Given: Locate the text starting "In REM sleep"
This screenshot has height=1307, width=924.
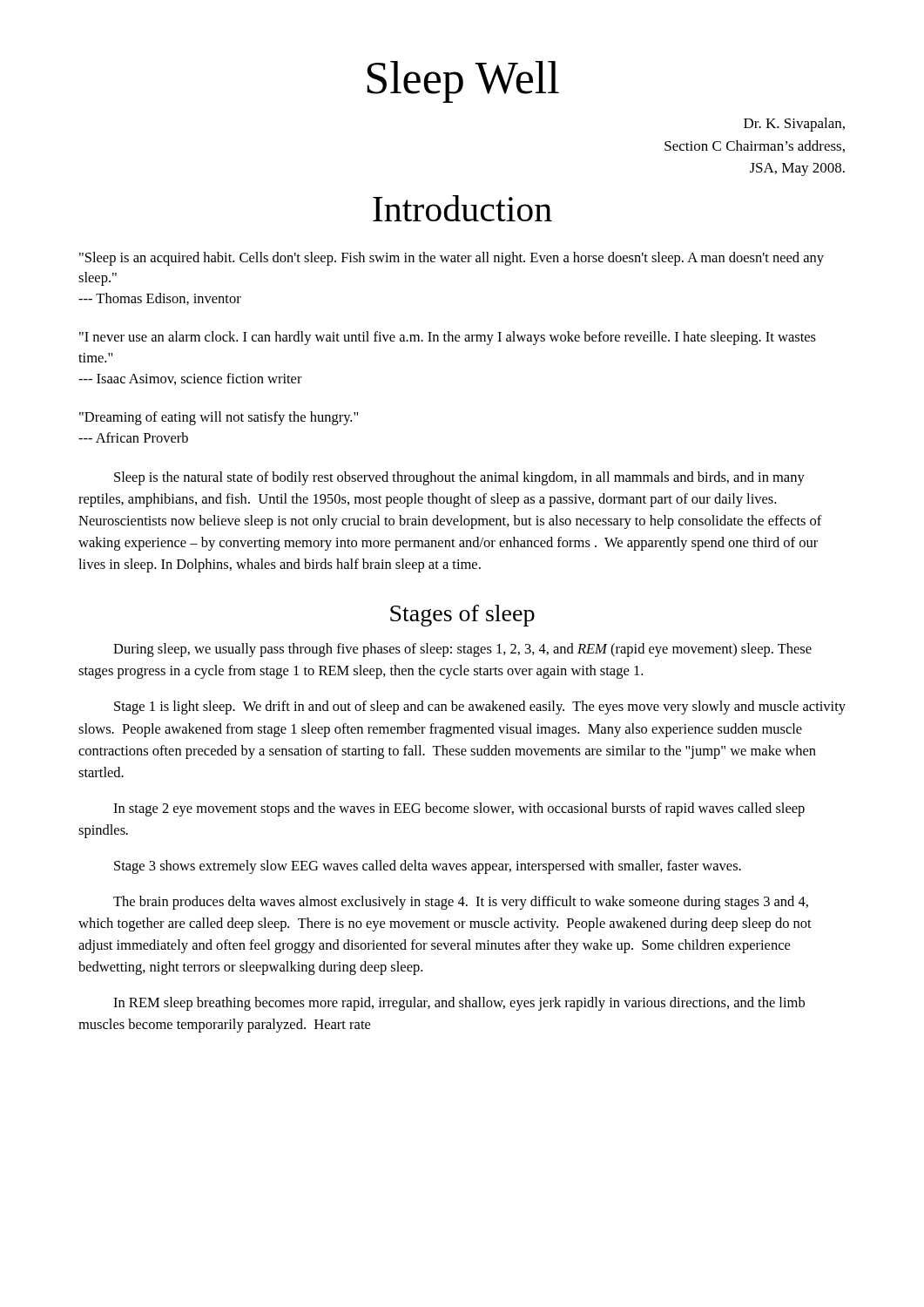Looking at the screenshot, I should 442,1014.
